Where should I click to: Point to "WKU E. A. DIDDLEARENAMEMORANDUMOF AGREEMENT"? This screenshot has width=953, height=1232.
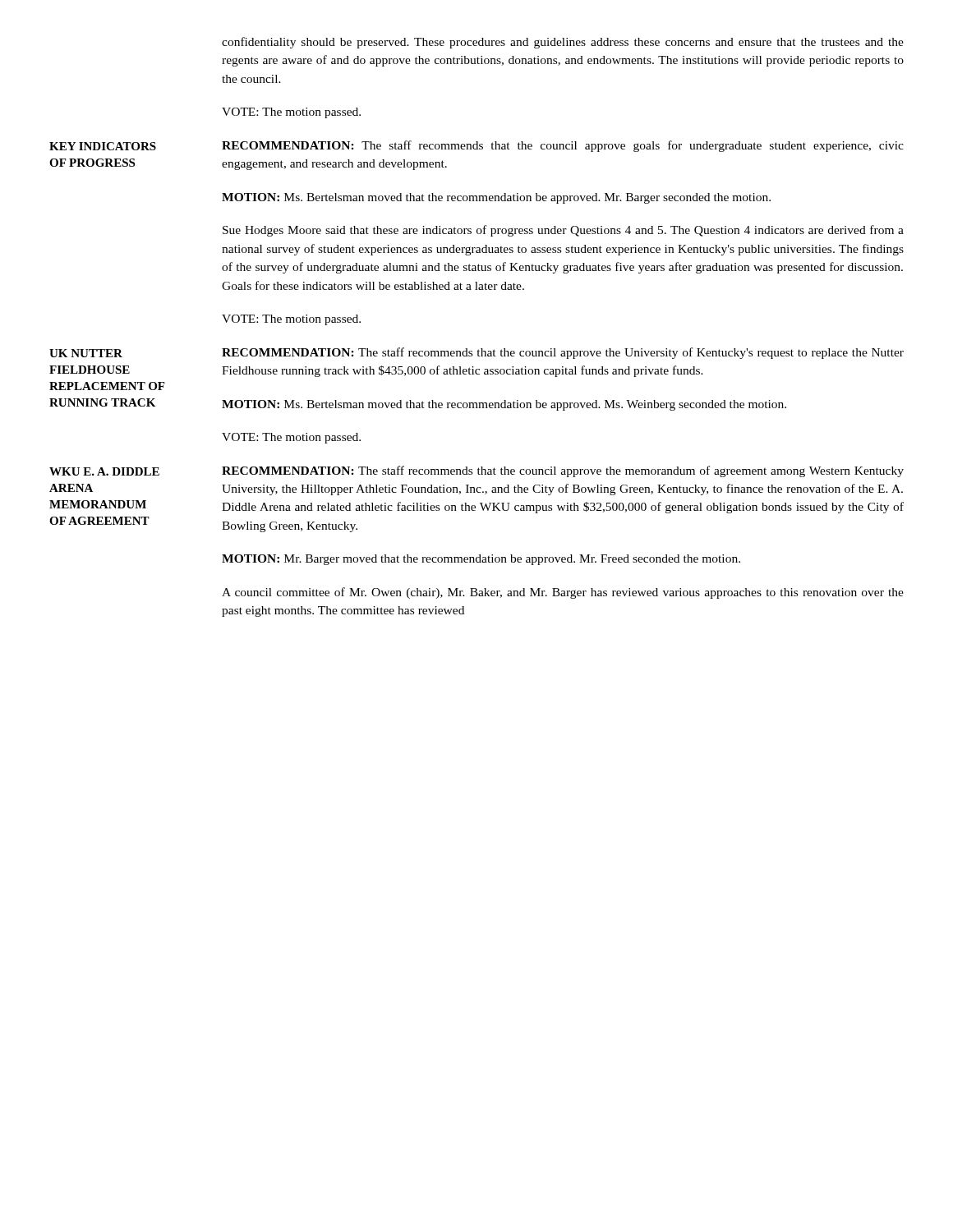(x=105, y=496)
